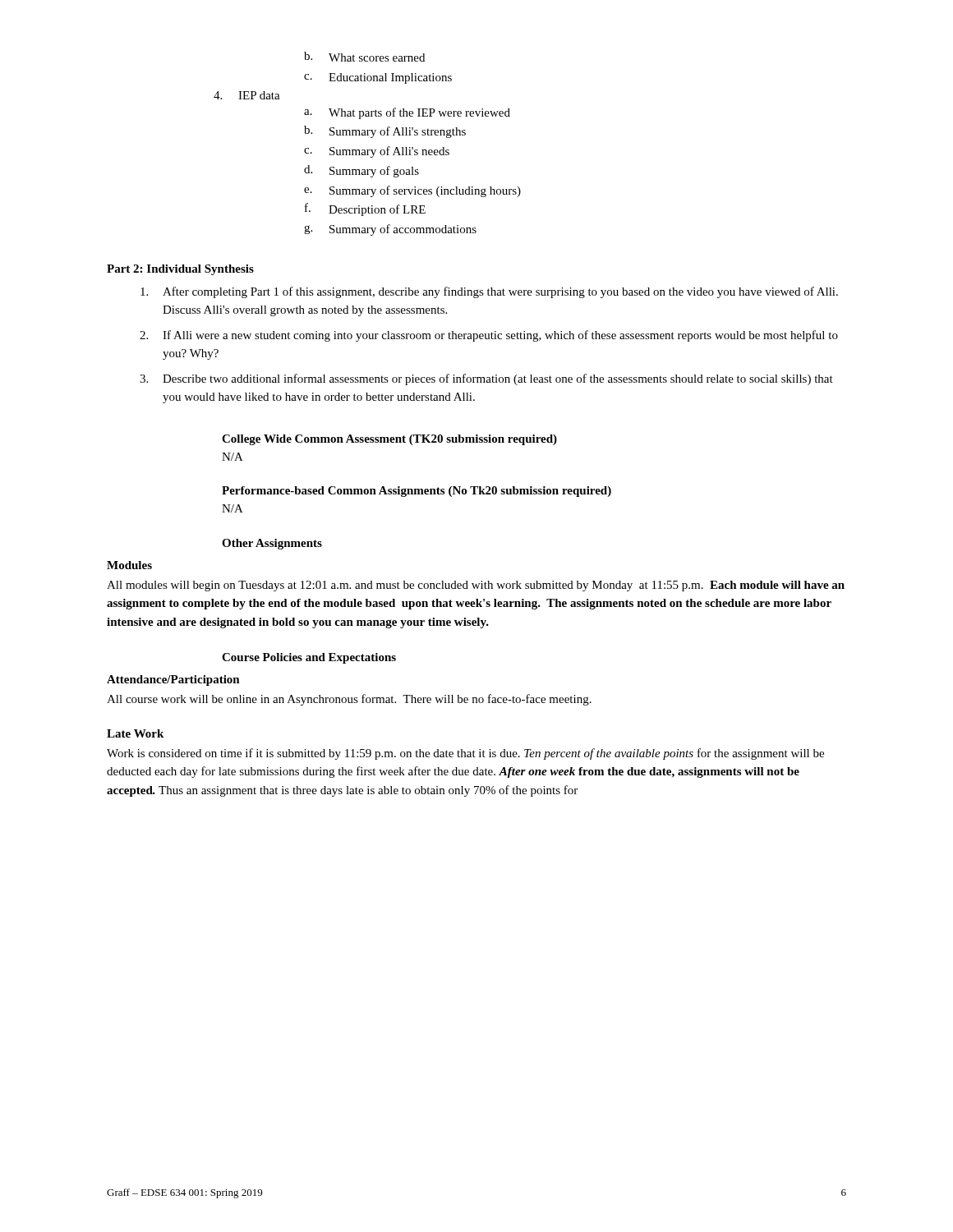Navigate to the text block starting "c. Educational Implications"
Image resolution: width=953 pixels, height=1232 pixels.
click(x=378, y=78)
